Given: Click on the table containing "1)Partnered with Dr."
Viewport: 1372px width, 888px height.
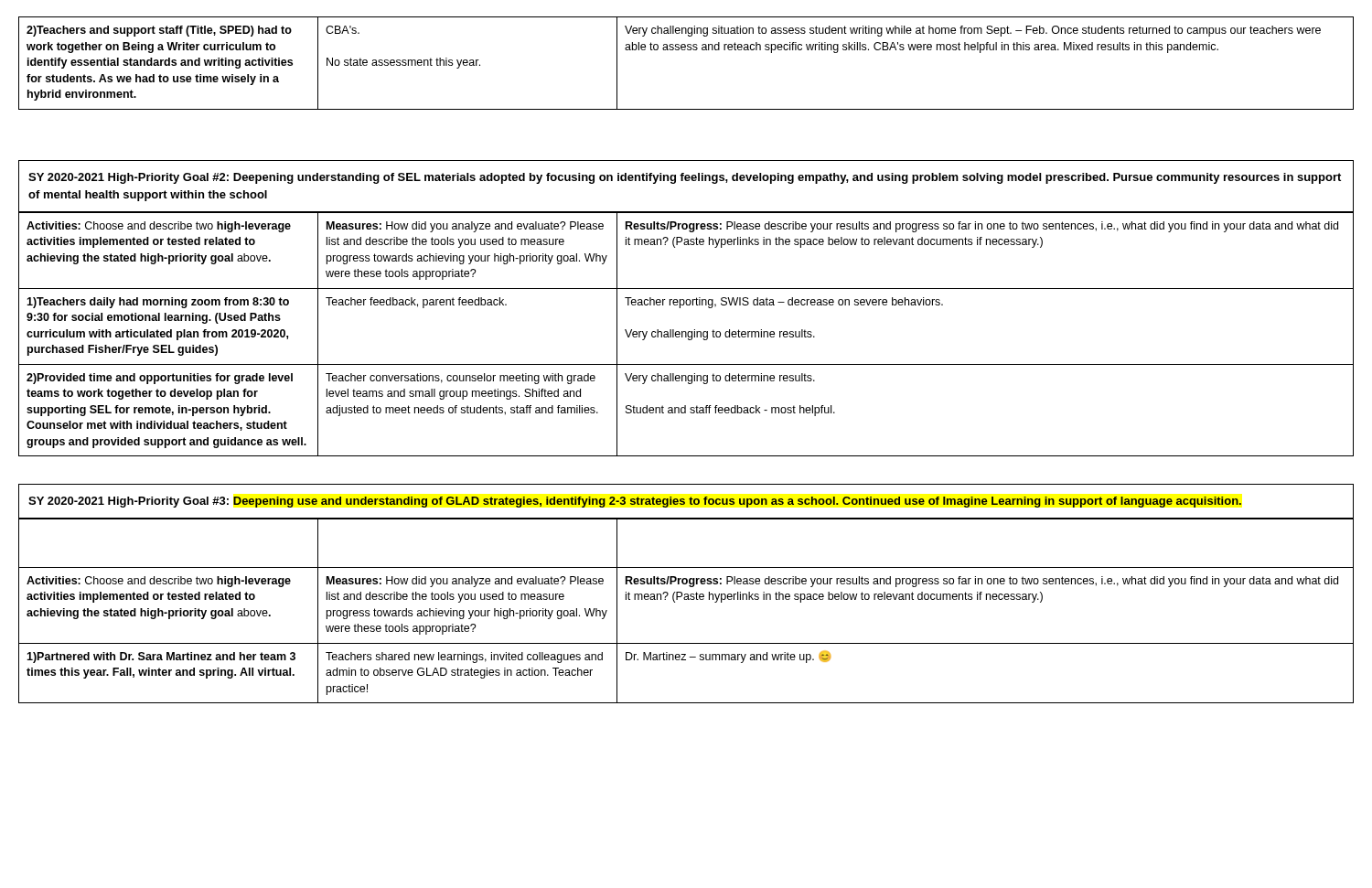Looking at the screenshot, I should tap(686, 611).
